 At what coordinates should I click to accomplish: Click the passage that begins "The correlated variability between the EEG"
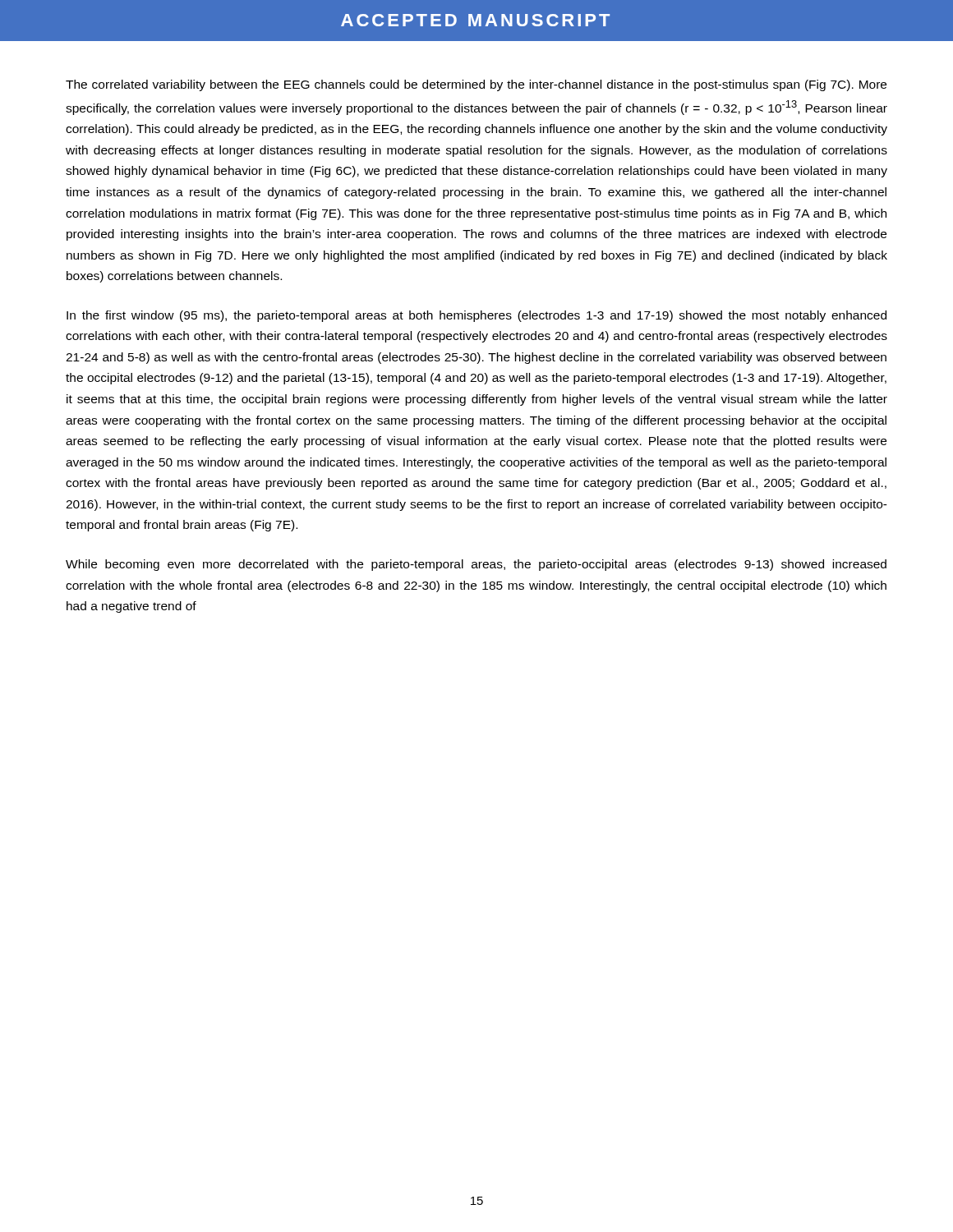coord(476,180)
